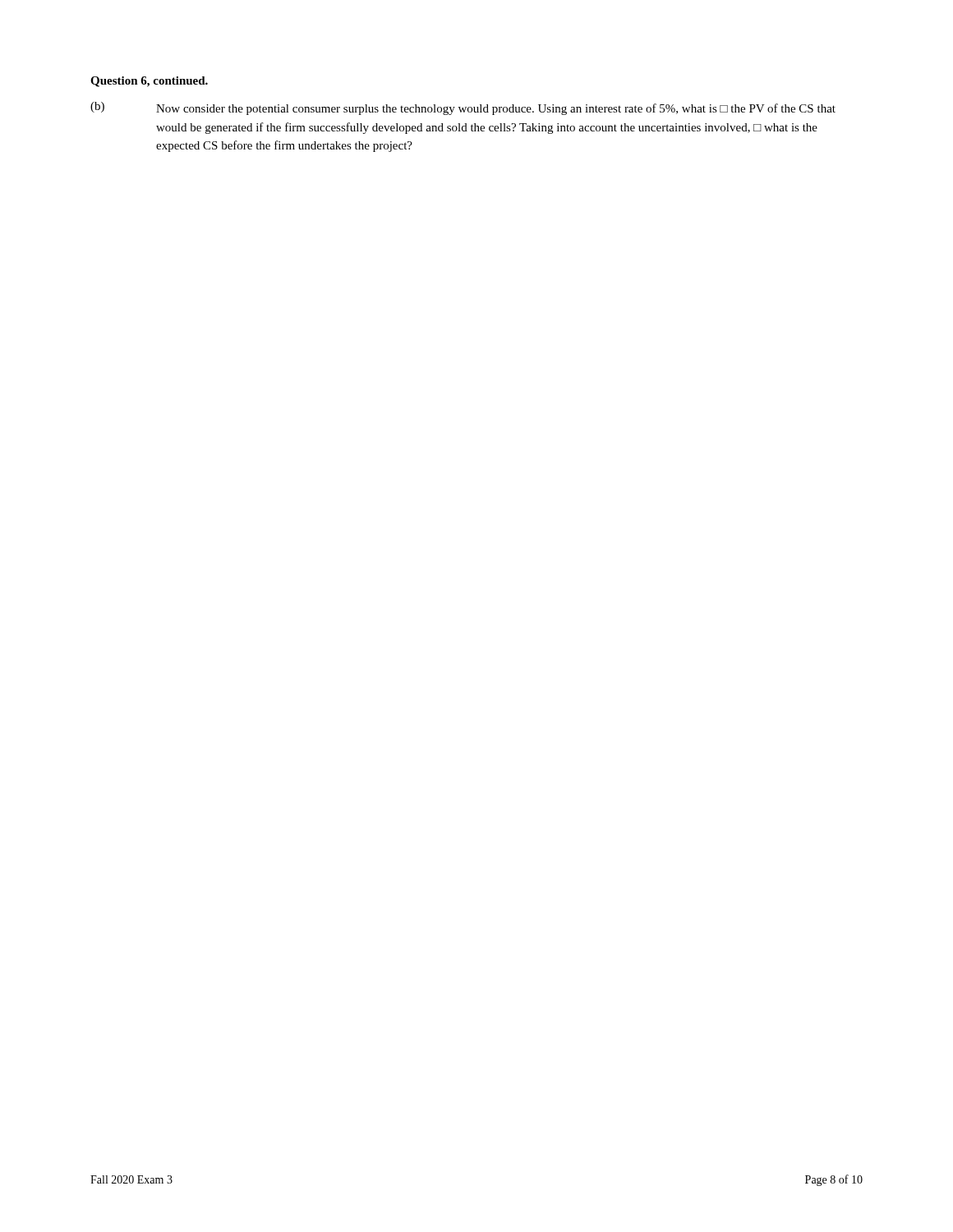Click where it says "Question 6, continued."
Image resolution: width=953 pixels, height=1232 pixels.
click(x=149, y=81)
